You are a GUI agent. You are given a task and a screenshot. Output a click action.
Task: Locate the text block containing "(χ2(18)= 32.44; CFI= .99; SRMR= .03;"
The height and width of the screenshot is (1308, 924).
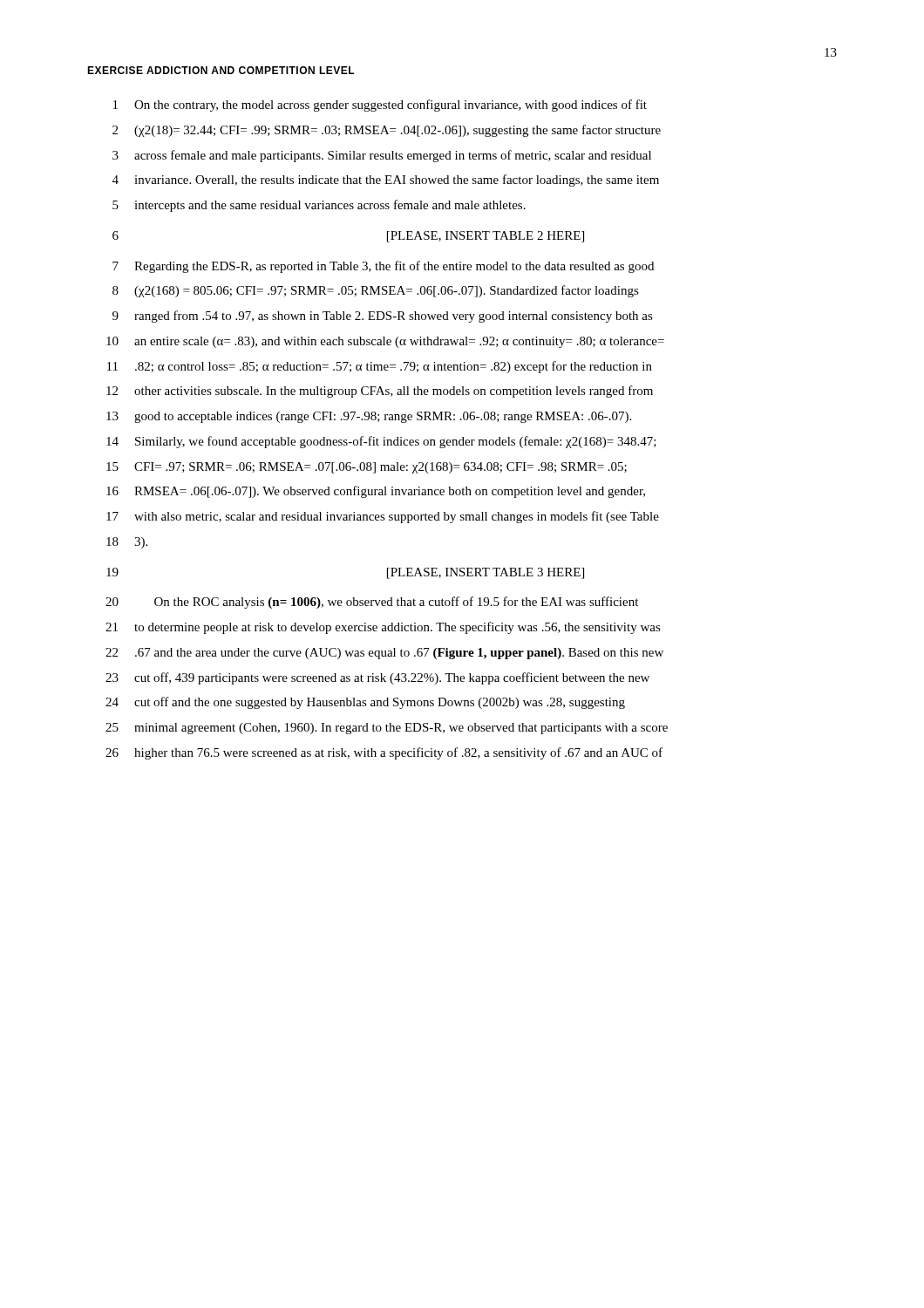[x=398, y=130]
